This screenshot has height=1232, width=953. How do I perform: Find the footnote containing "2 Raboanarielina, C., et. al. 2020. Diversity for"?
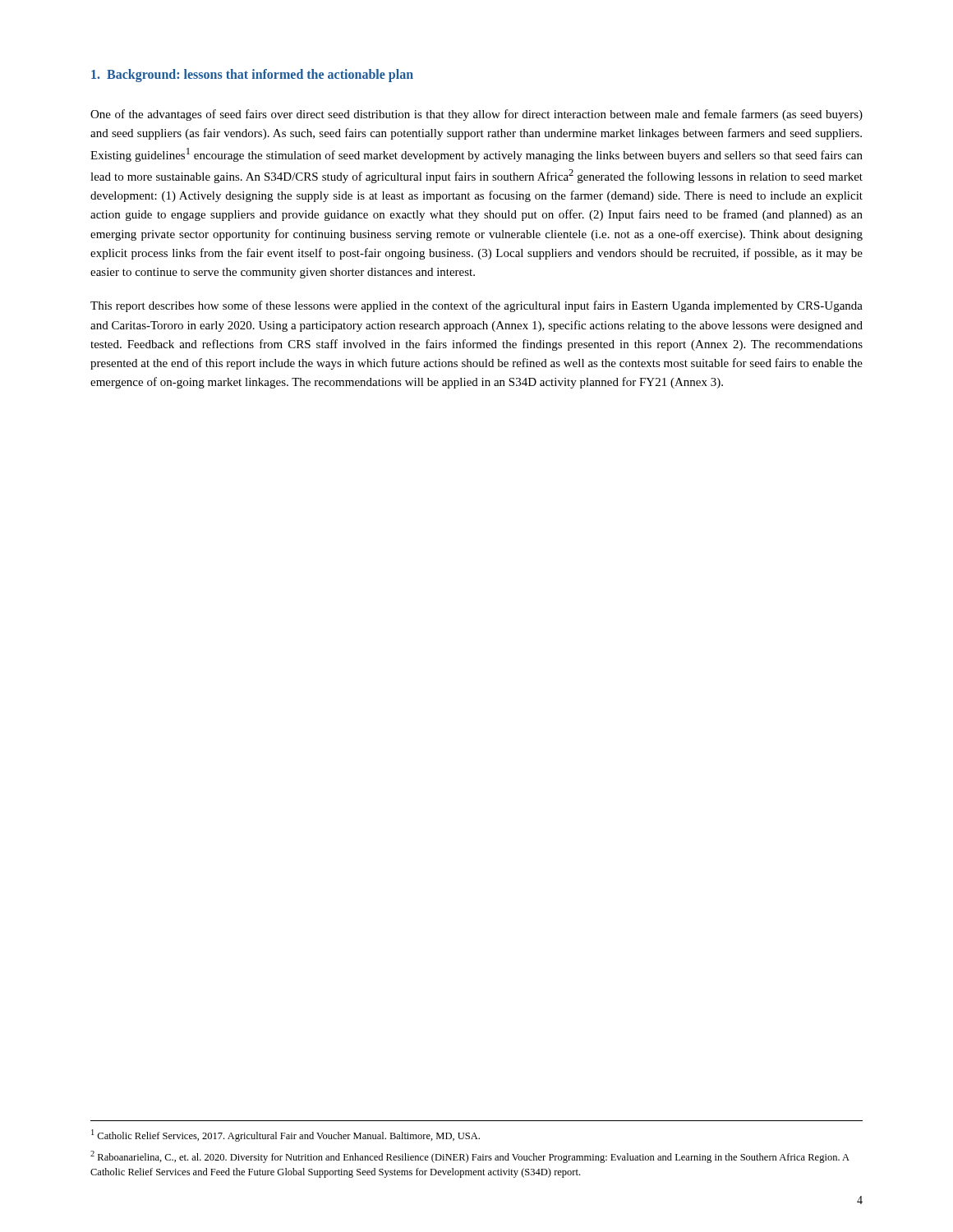[x=470, y=1163]
